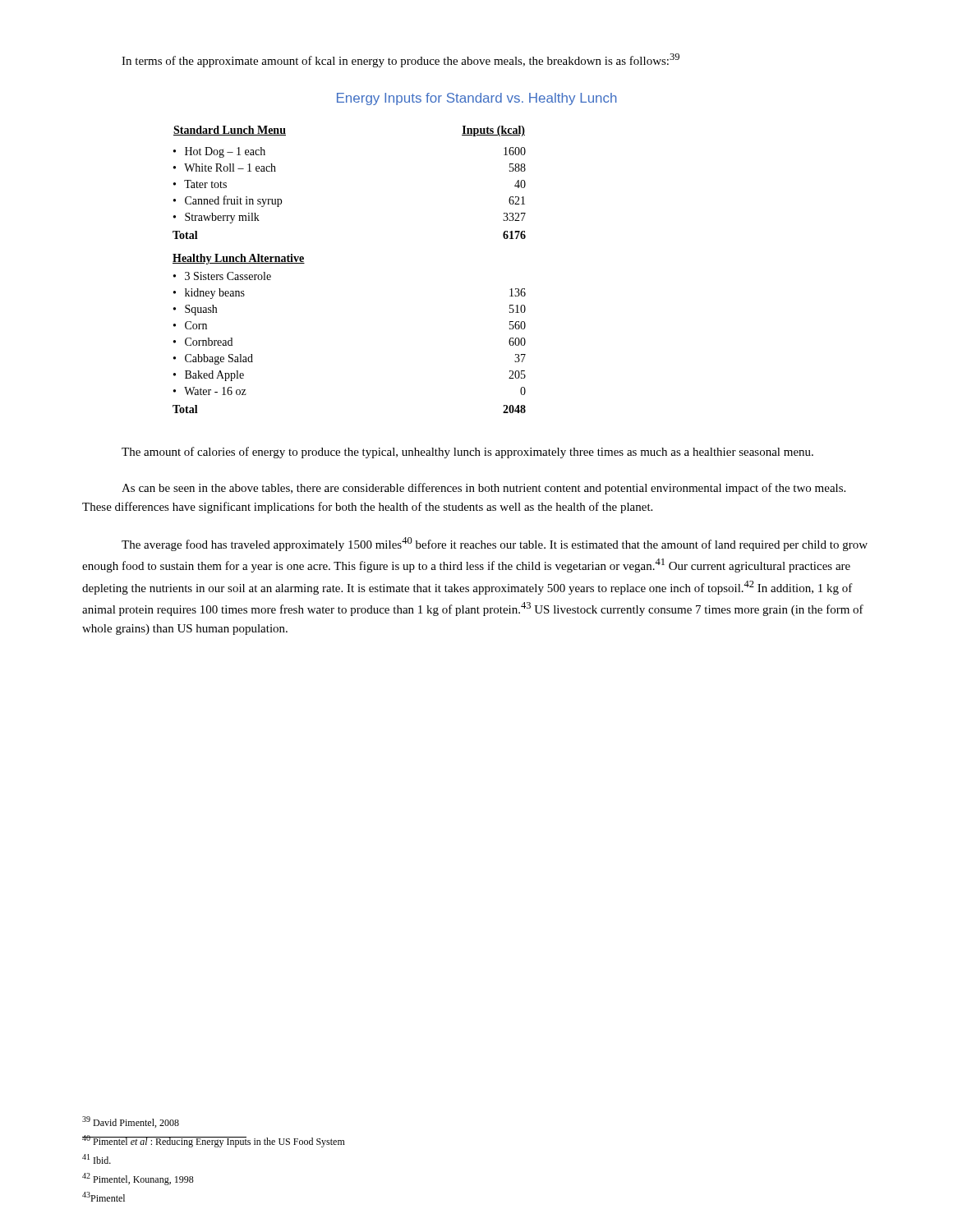
Task: Point to the region starting "The amount of calories of energy to produce"
Action: pos(468,452)
